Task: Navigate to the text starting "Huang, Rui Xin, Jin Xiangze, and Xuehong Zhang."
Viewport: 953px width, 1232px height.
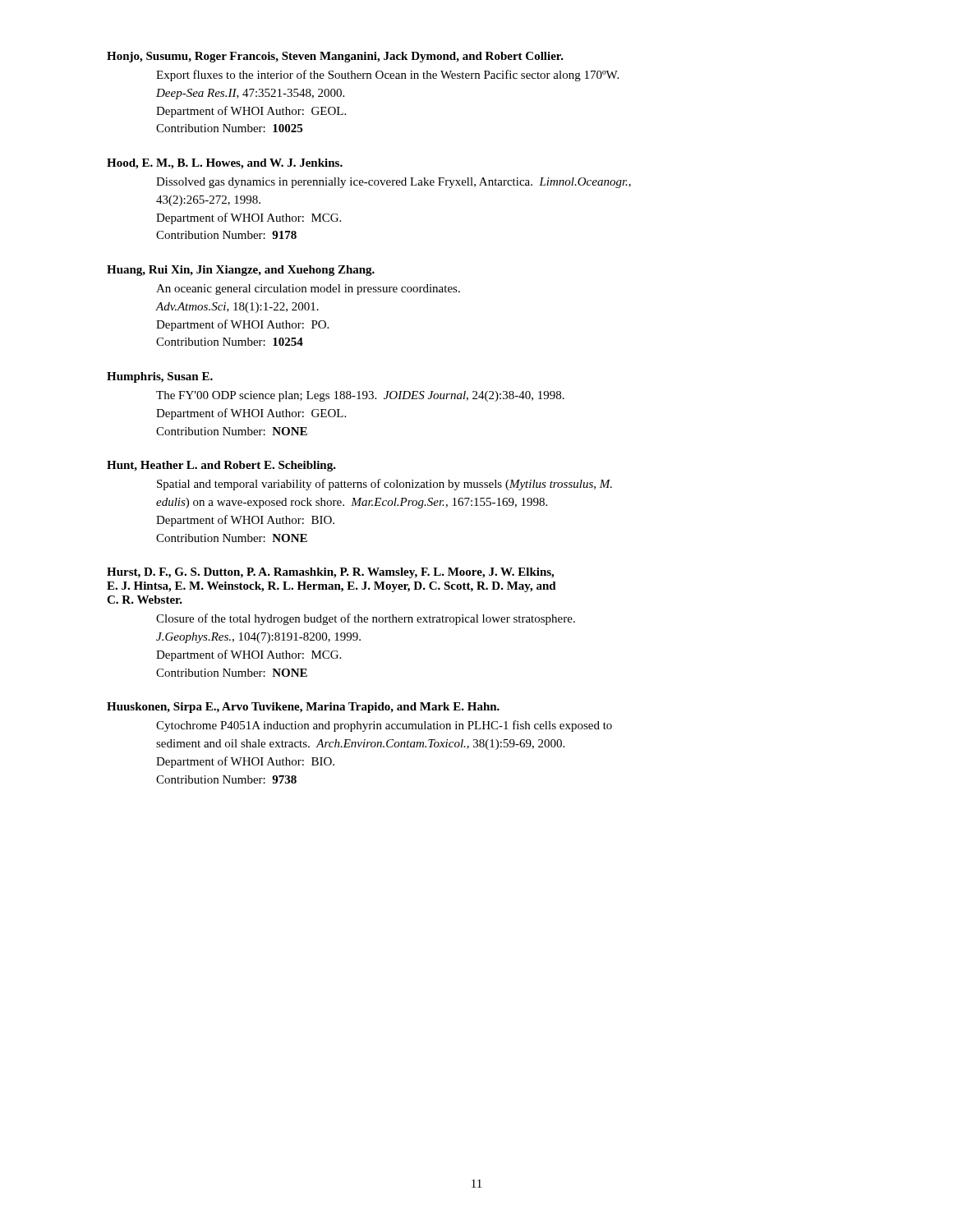Action: click(x=241, y=271)
